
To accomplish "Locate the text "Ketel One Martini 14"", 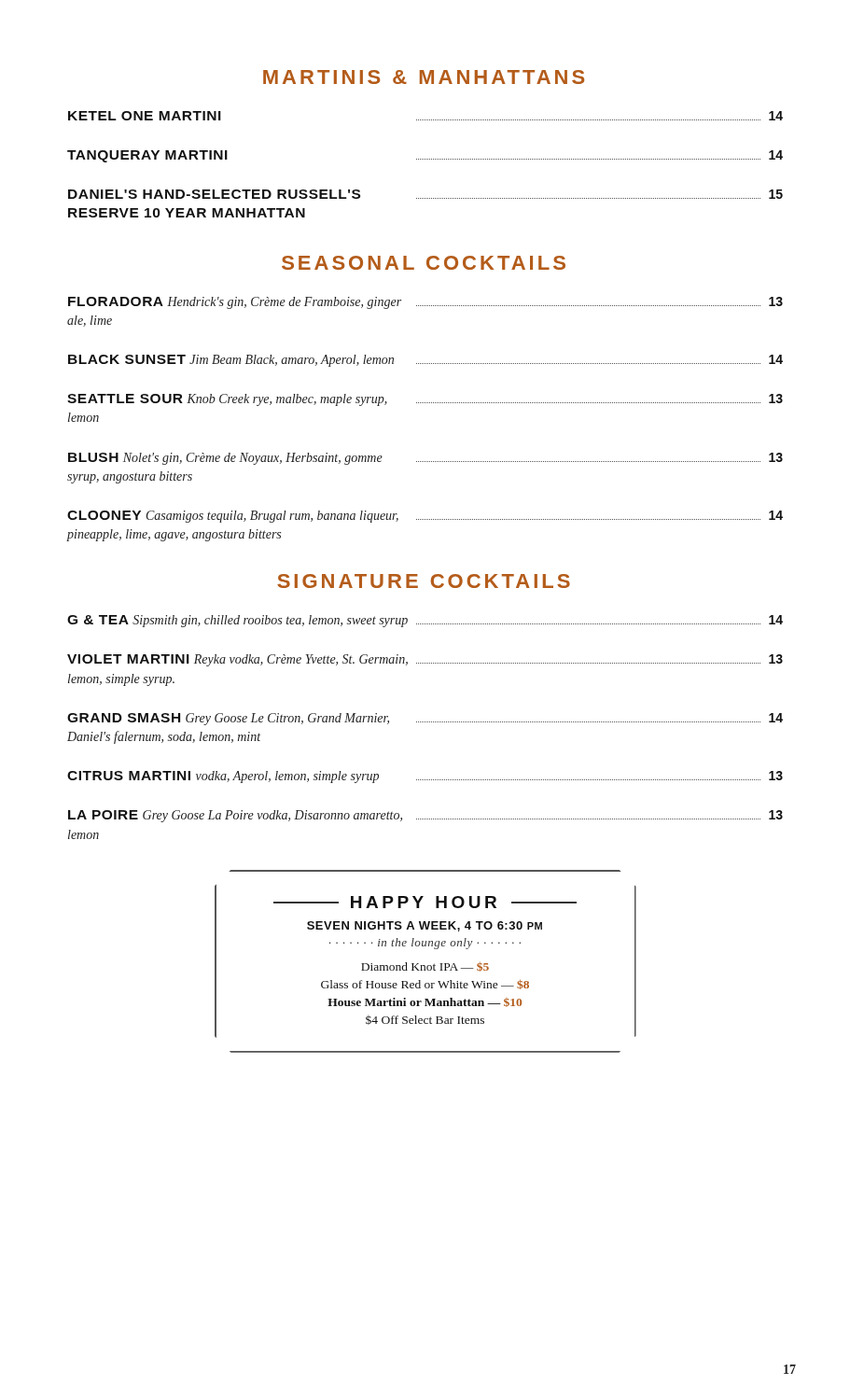I will point(425,116).
